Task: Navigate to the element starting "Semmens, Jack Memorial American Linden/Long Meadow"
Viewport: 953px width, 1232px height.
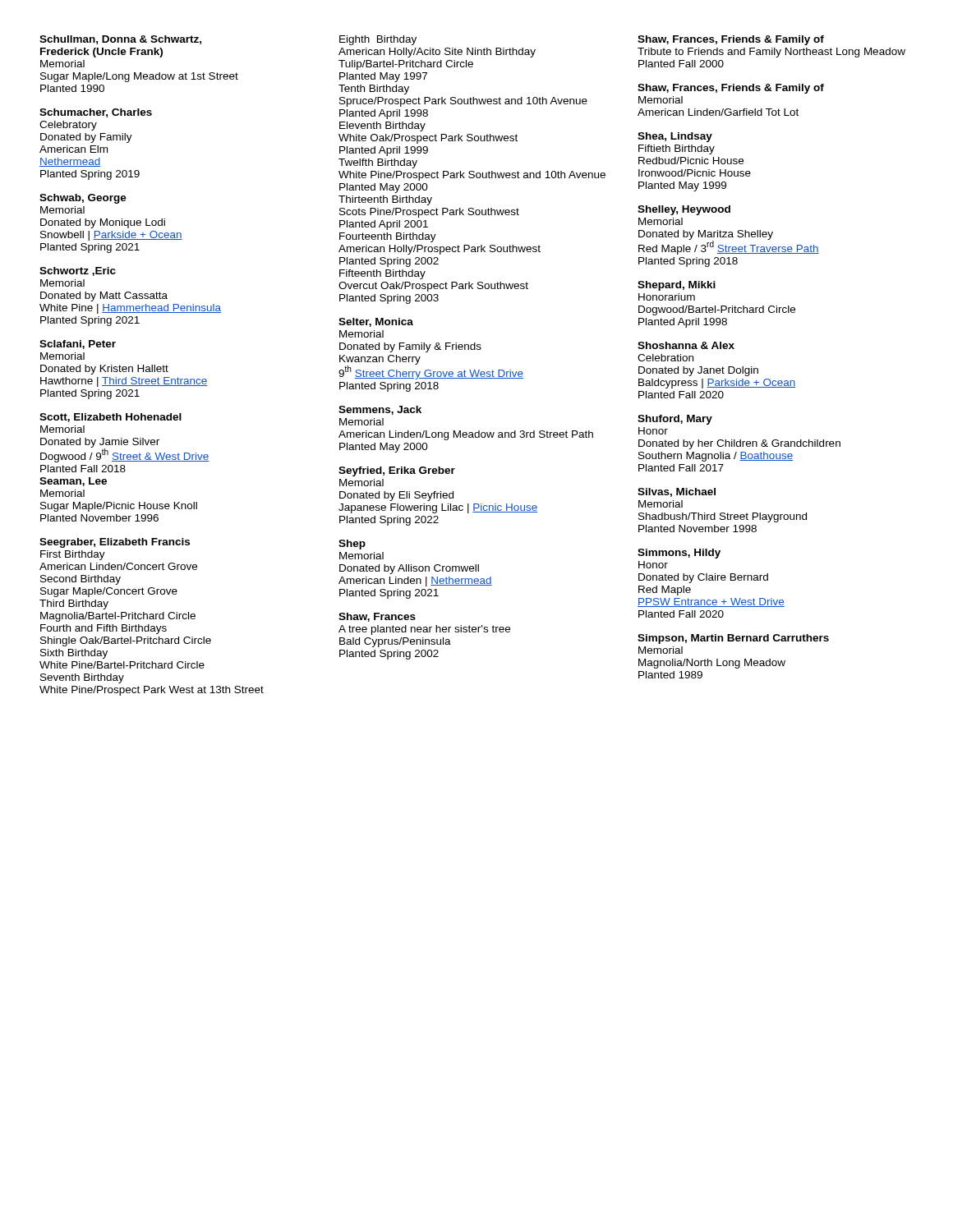Action: (x=476, y=428)
